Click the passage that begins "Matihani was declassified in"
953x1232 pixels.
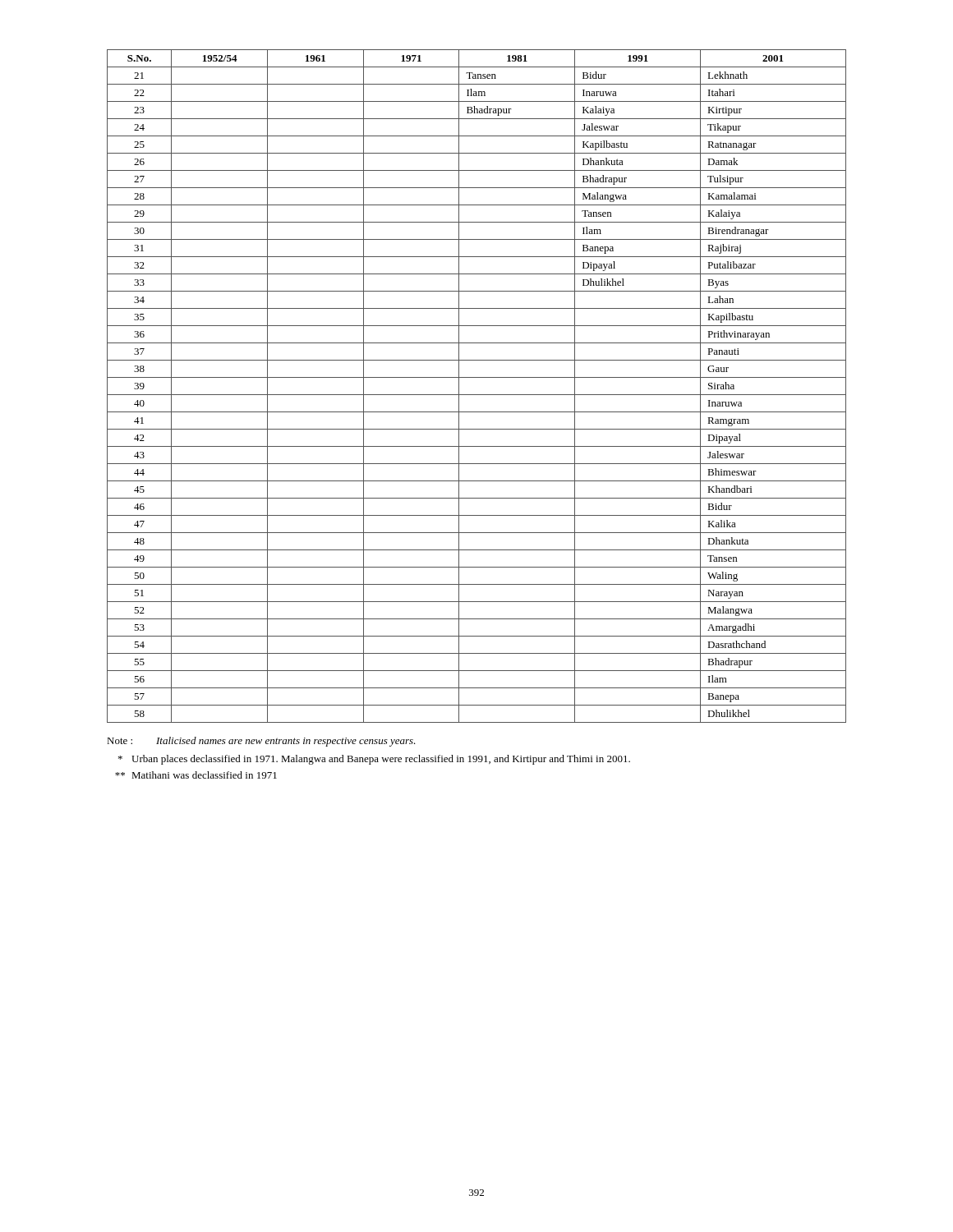pyautogui.click(x=196, y=775)
